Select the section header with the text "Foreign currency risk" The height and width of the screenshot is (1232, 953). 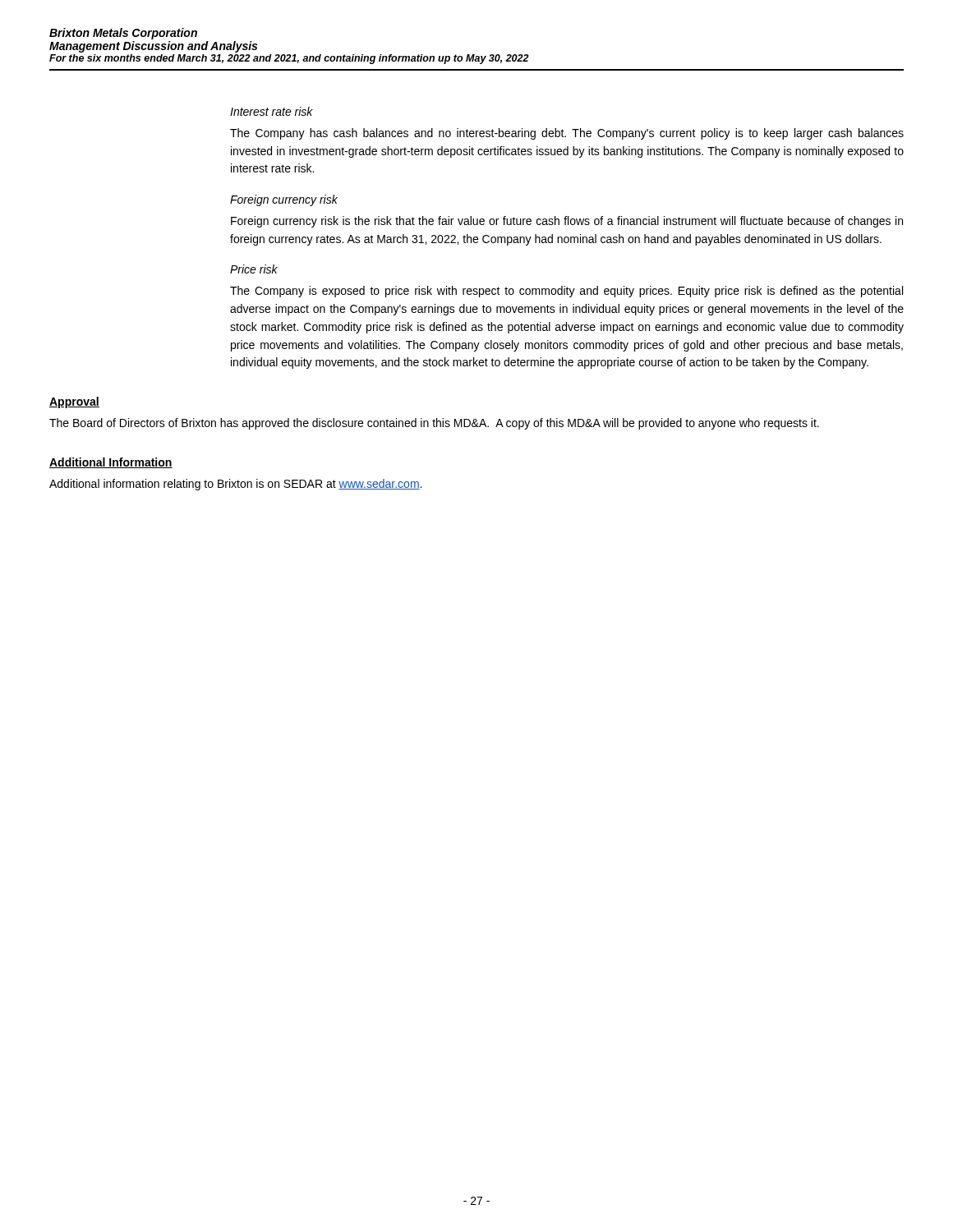coord(284,200)
